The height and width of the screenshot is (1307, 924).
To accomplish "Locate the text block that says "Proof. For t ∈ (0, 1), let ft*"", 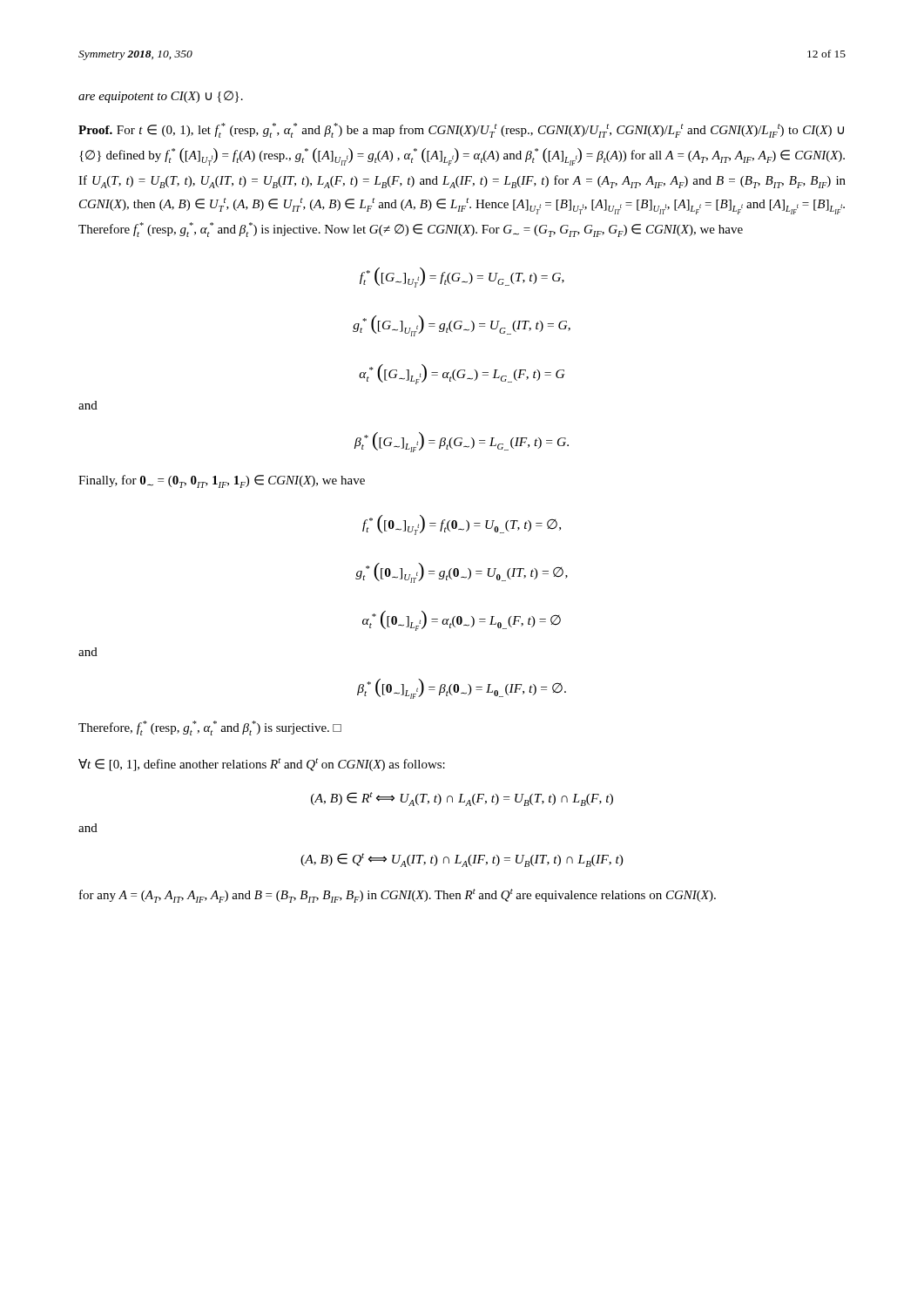I will (x=462, y=180).
